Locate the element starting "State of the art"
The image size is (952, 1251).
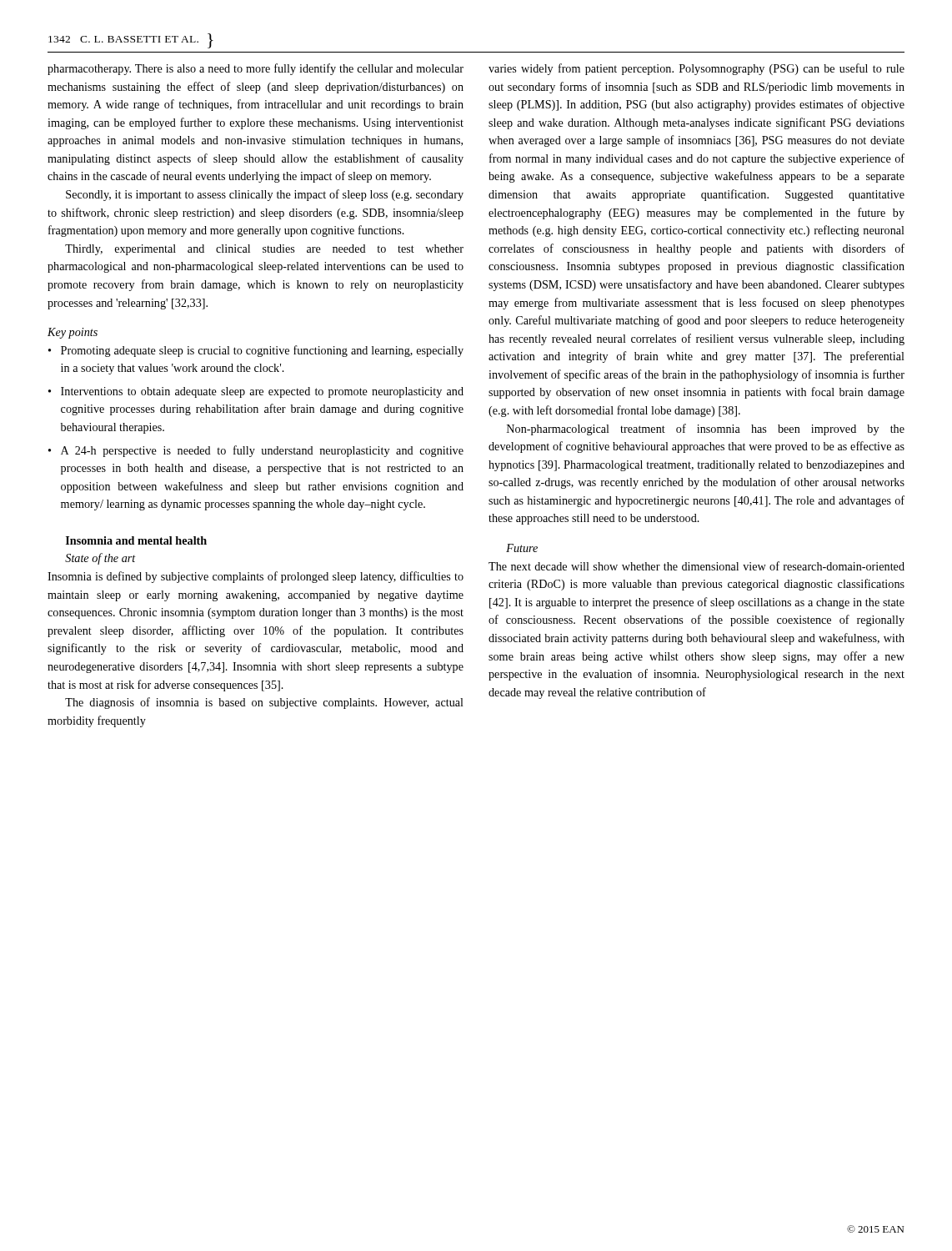100,559
